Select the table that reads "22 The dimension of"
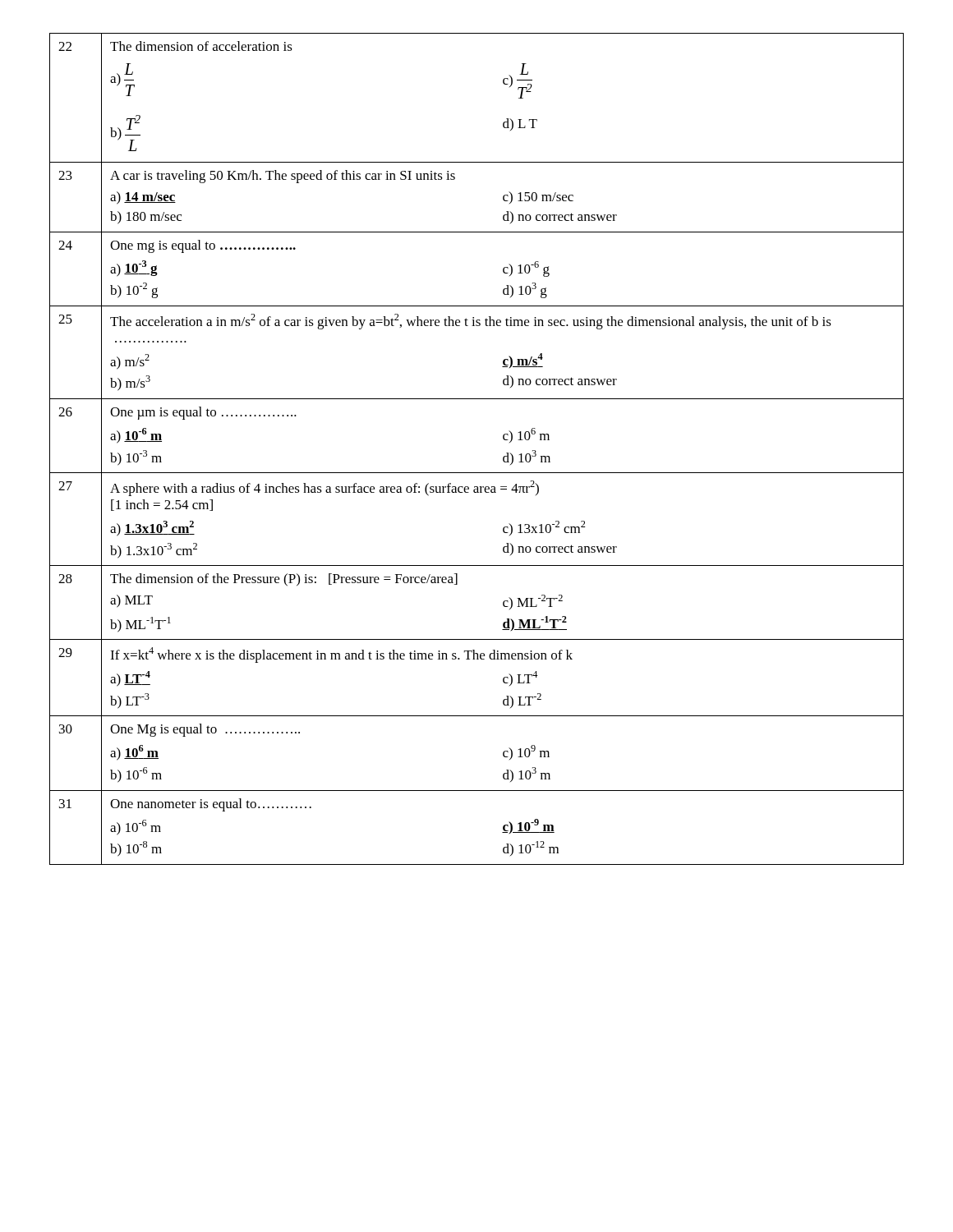Image resolution: width=953 pixels, height=1232 pixels. point(476,449)
